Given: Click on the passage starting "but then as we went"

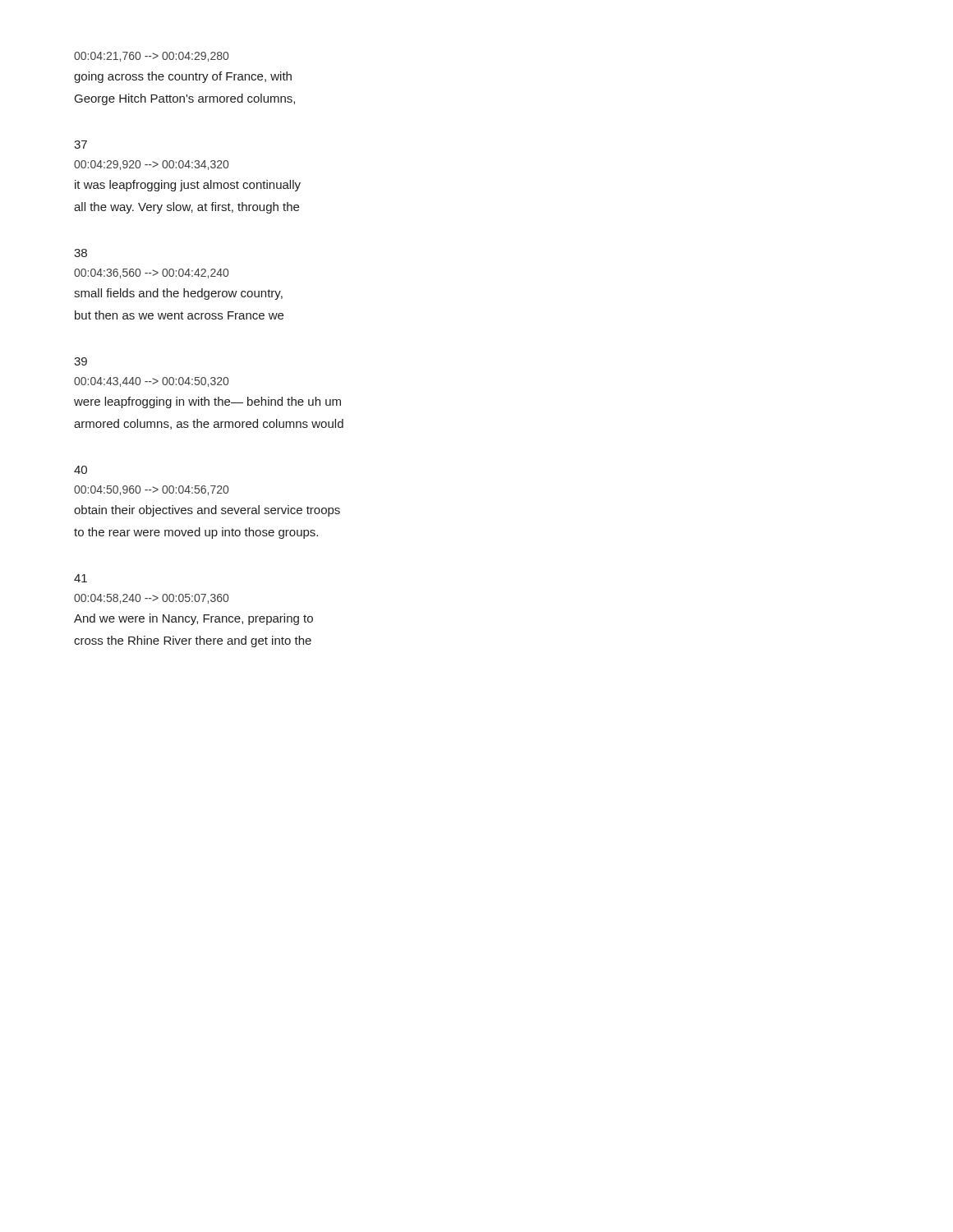Looking at the screenshot, I should (x=179, y=315).
